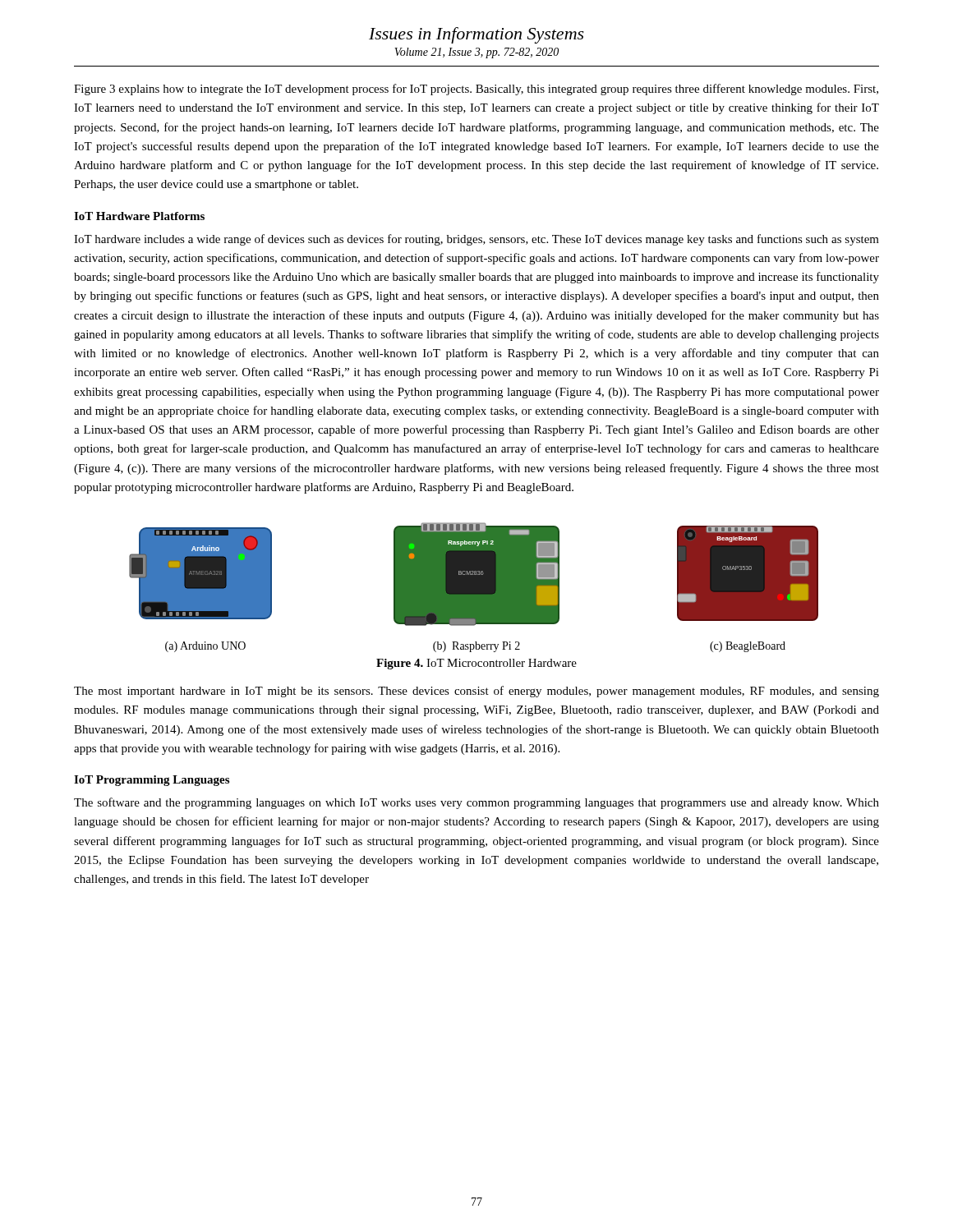Select the text starting "The software and the programming languages"
This screenshot has width=953, height=1232.
476,841
